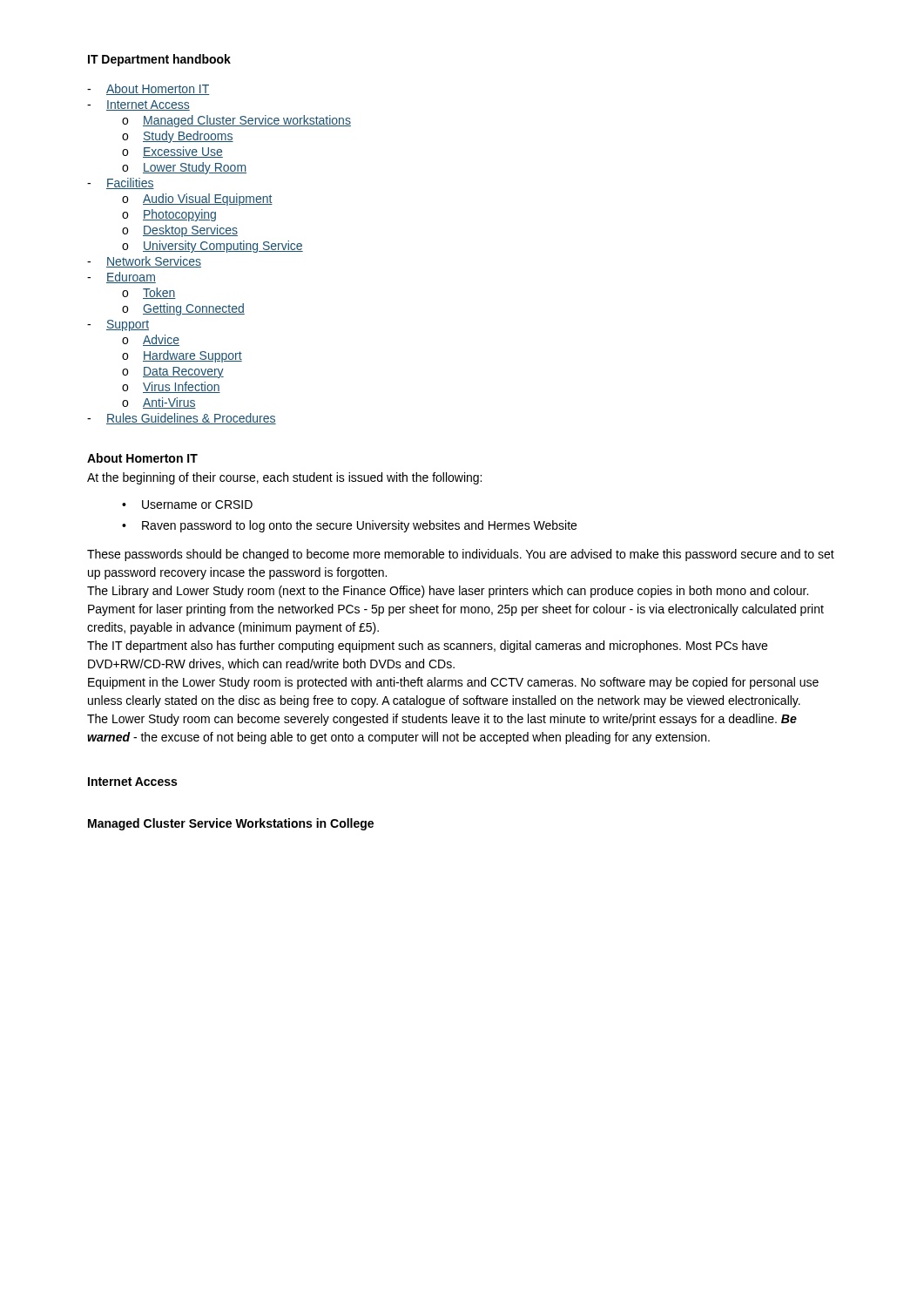924x1307 pixels.
Task: Select the text block starting "o Anti-Virus"
Action: (159, 403)
